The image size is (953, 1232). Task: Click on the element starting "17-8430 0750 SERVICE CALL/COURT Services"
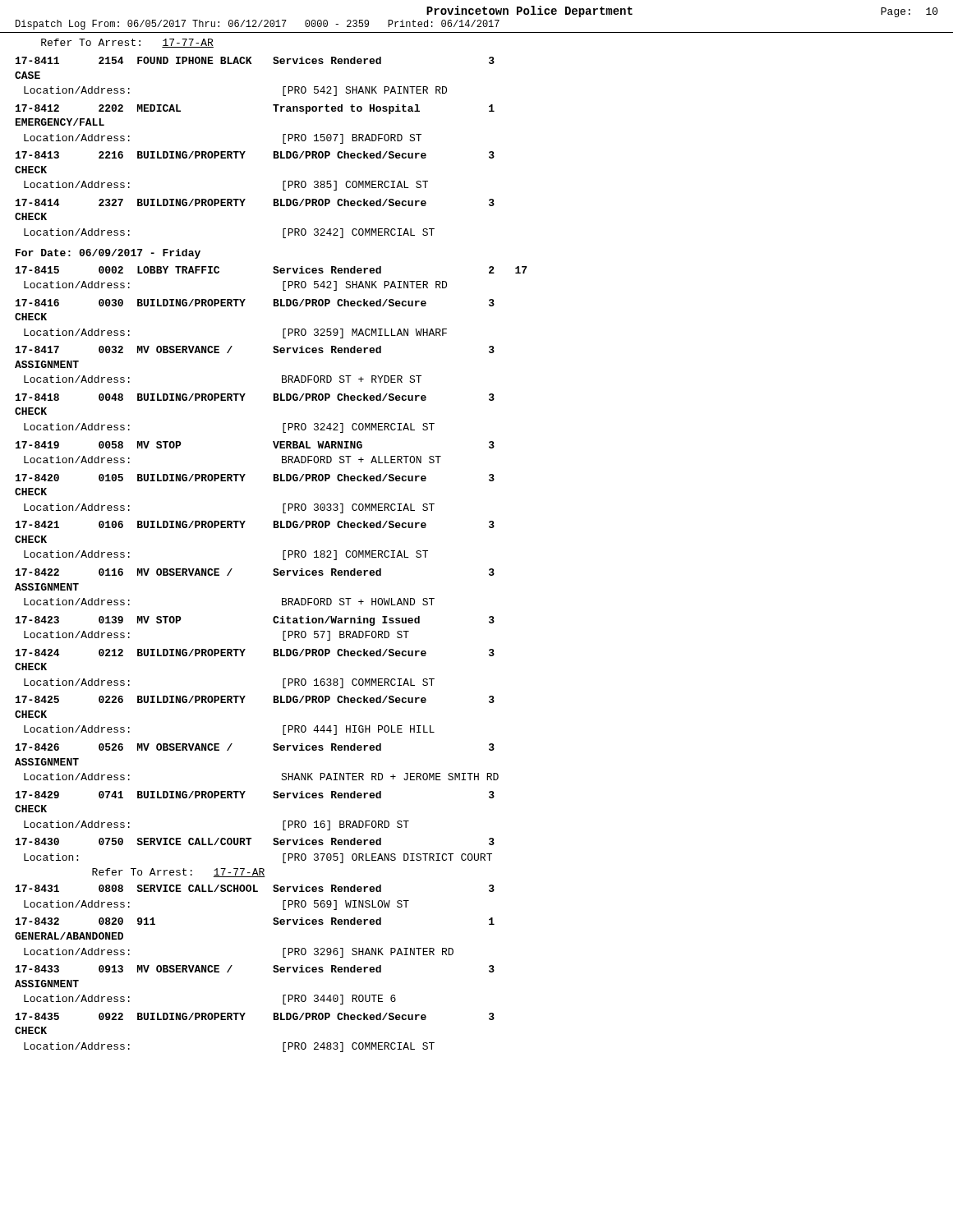[x=476, y=857]
